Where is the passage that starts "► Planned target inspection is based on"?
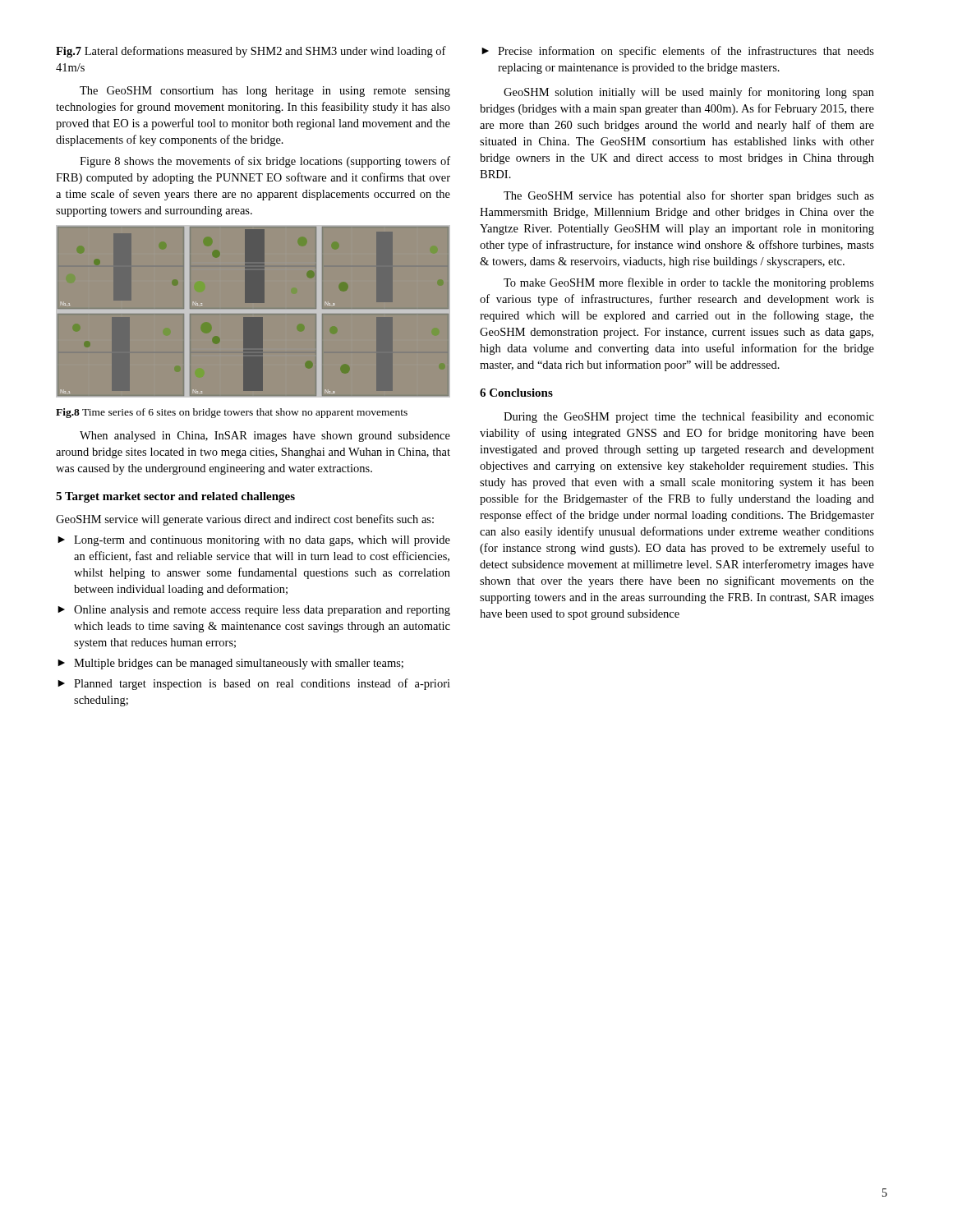 tap(253, 692)
